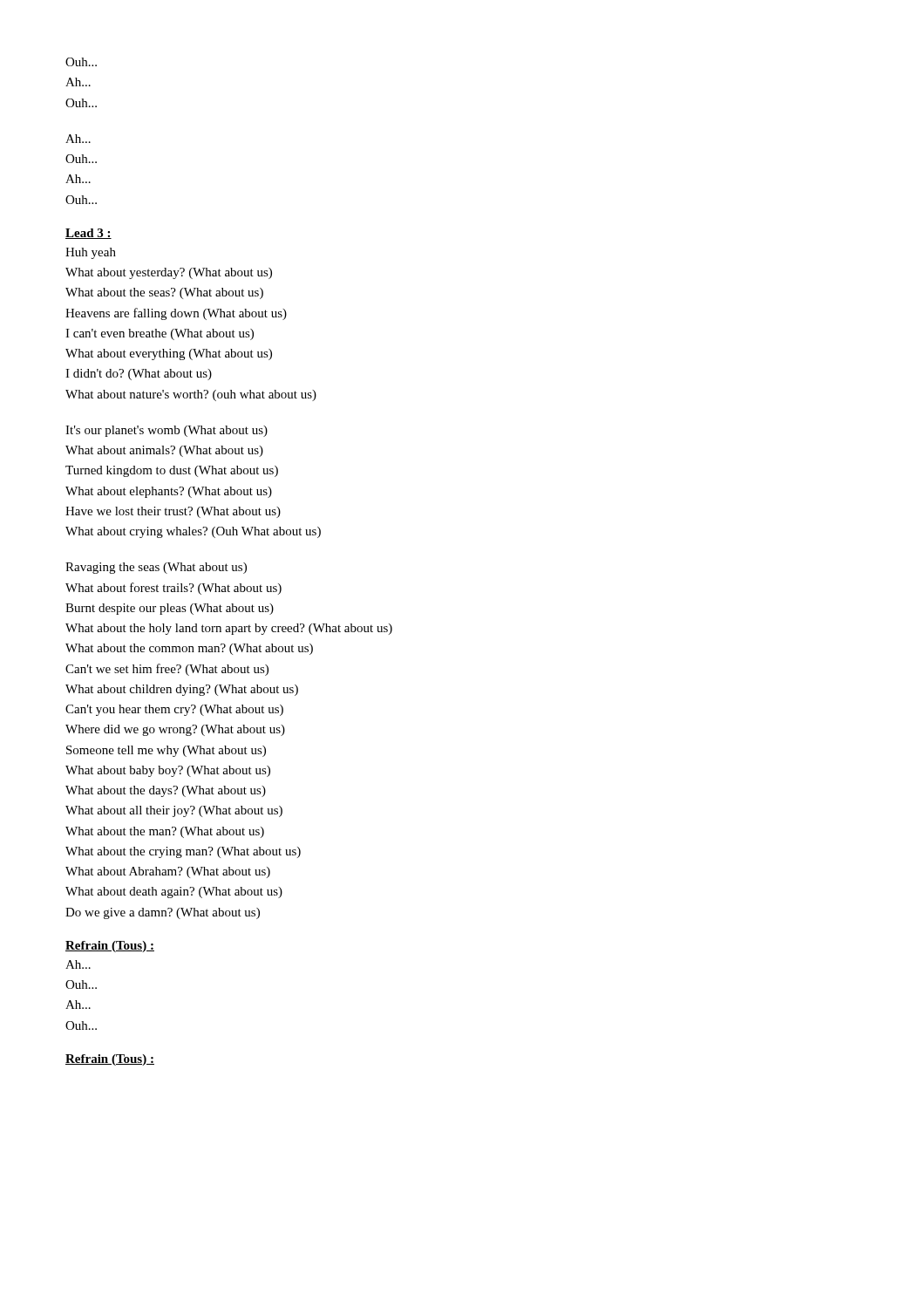
Task: Click the passage that begins "It's our planet's womb (What about us)"
Action: coord(166,431)
